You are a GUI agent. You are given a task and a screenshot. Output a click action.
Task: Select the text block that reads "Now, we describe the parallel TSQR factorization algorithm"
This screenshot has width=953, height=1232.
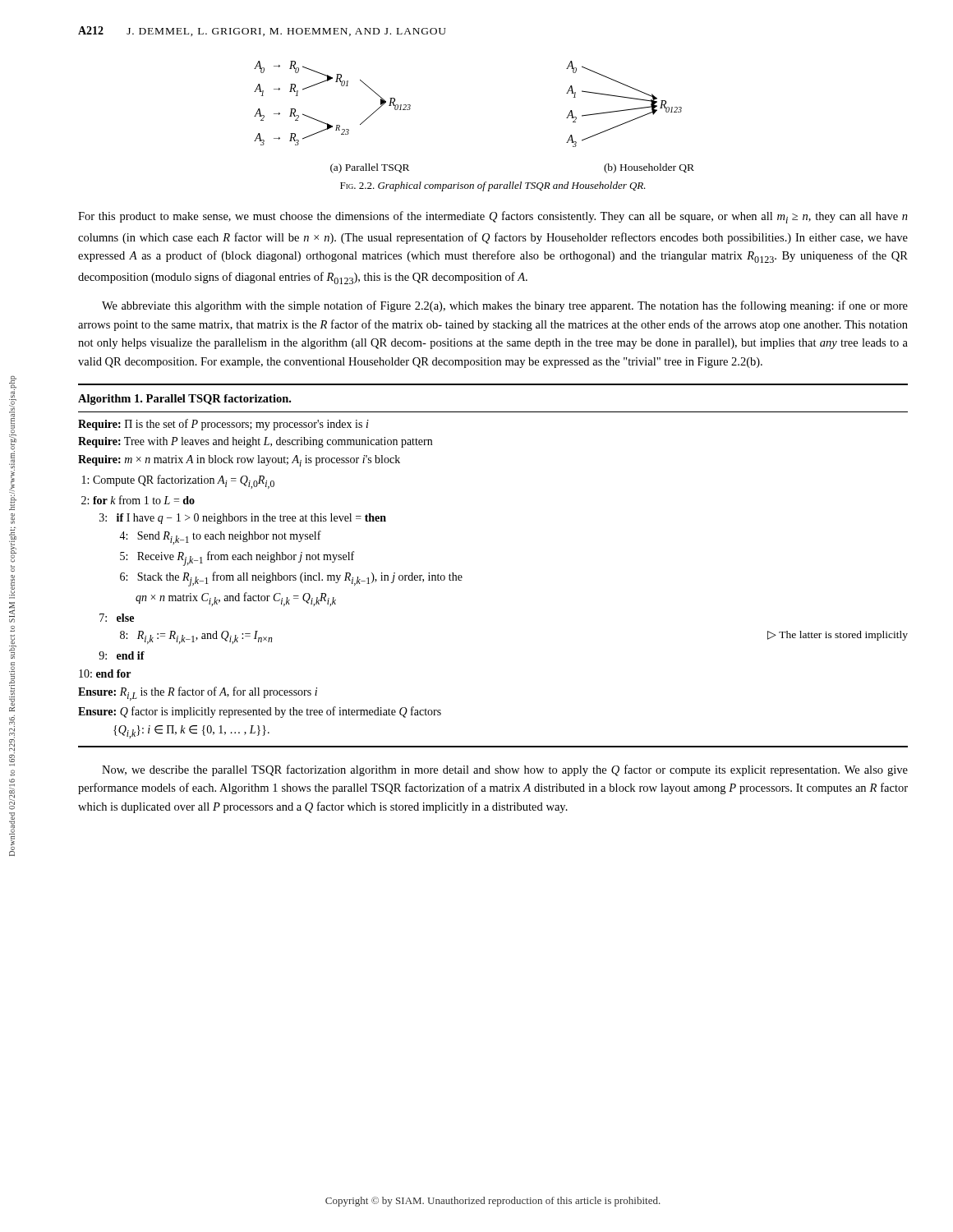pyautogui.click(x=493, y=788)
